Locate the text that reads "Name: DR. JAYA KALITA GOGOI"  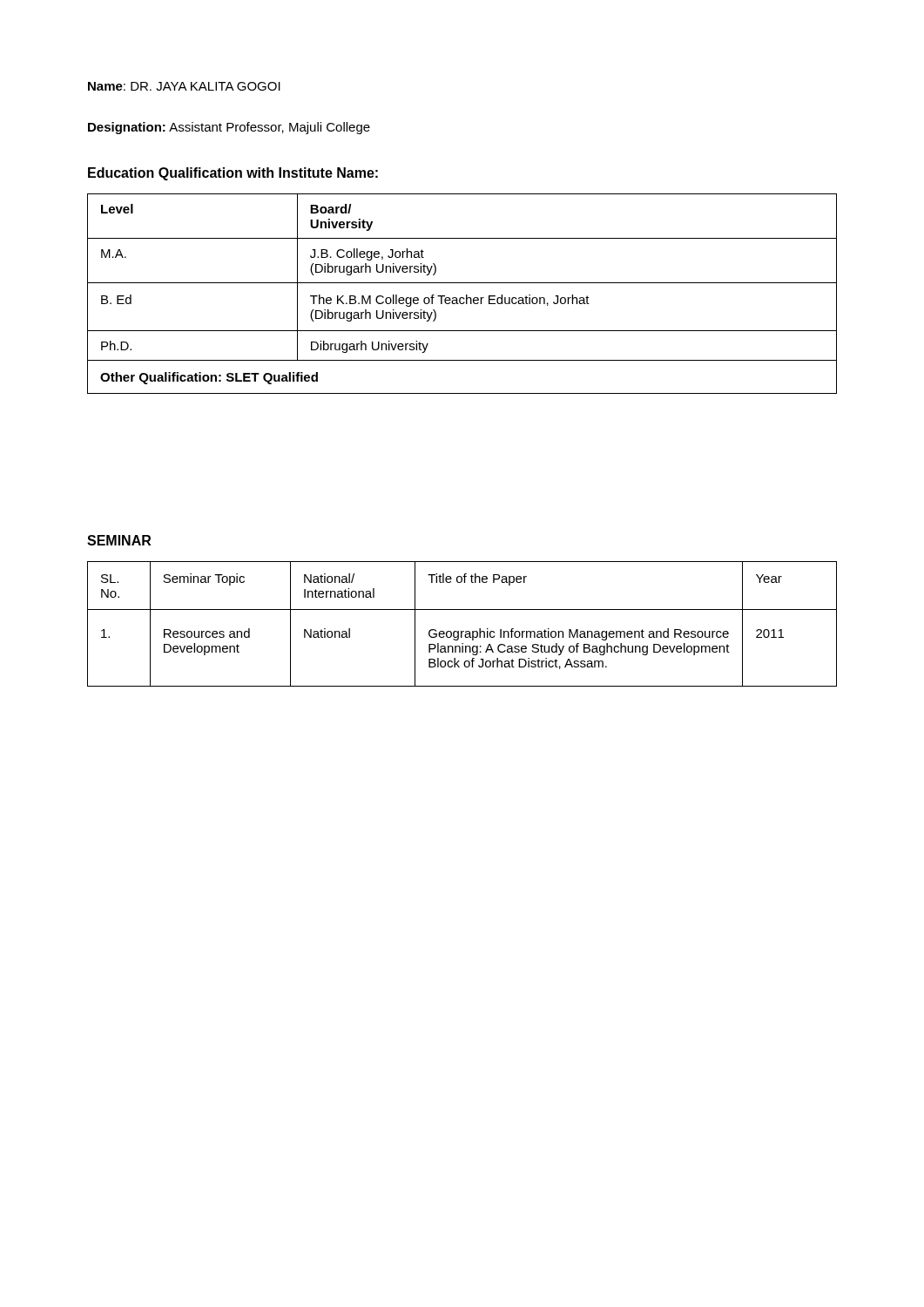184,86
